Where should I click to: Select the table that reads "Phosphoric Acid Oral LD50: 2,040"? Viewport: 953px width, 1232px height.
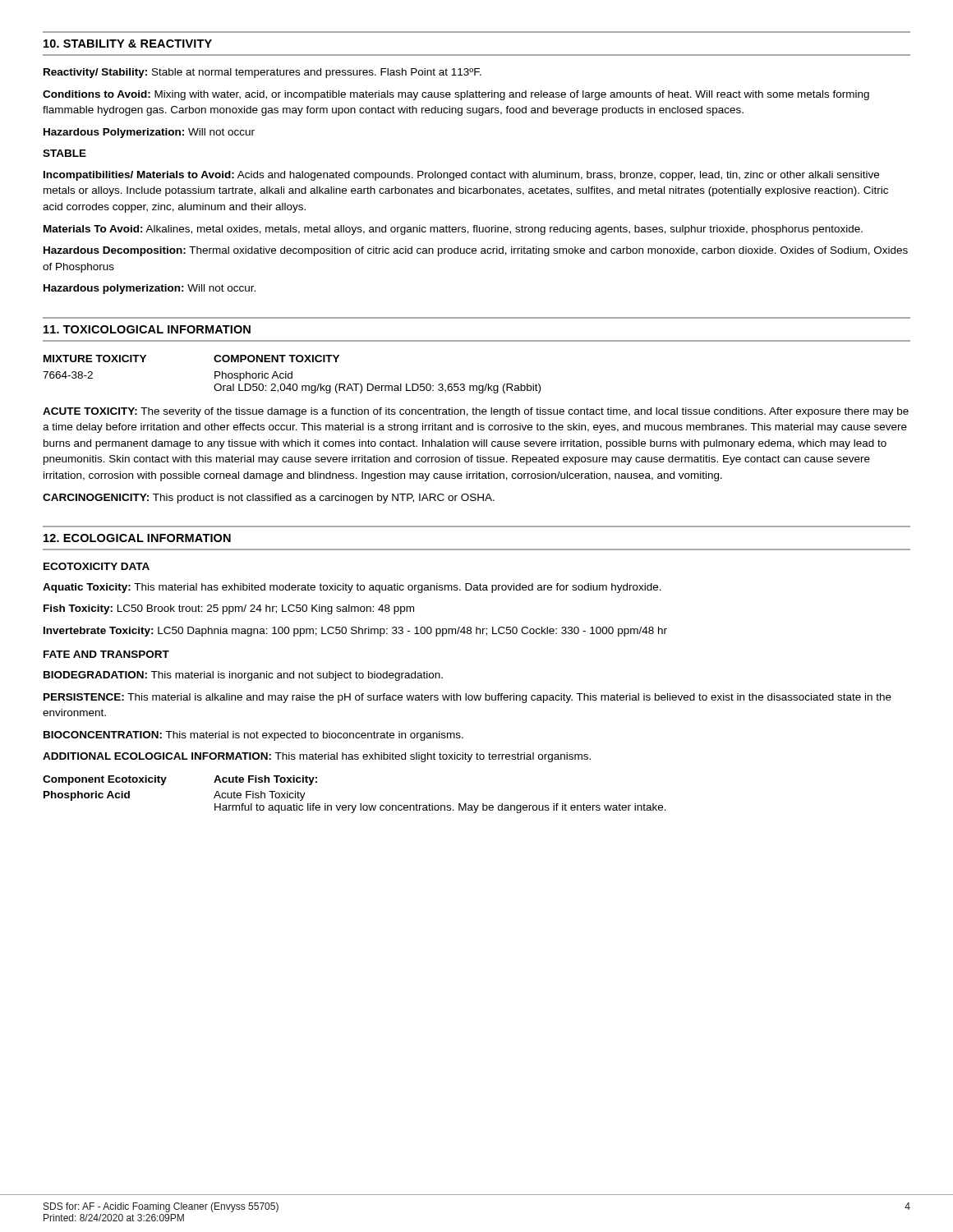476,372
